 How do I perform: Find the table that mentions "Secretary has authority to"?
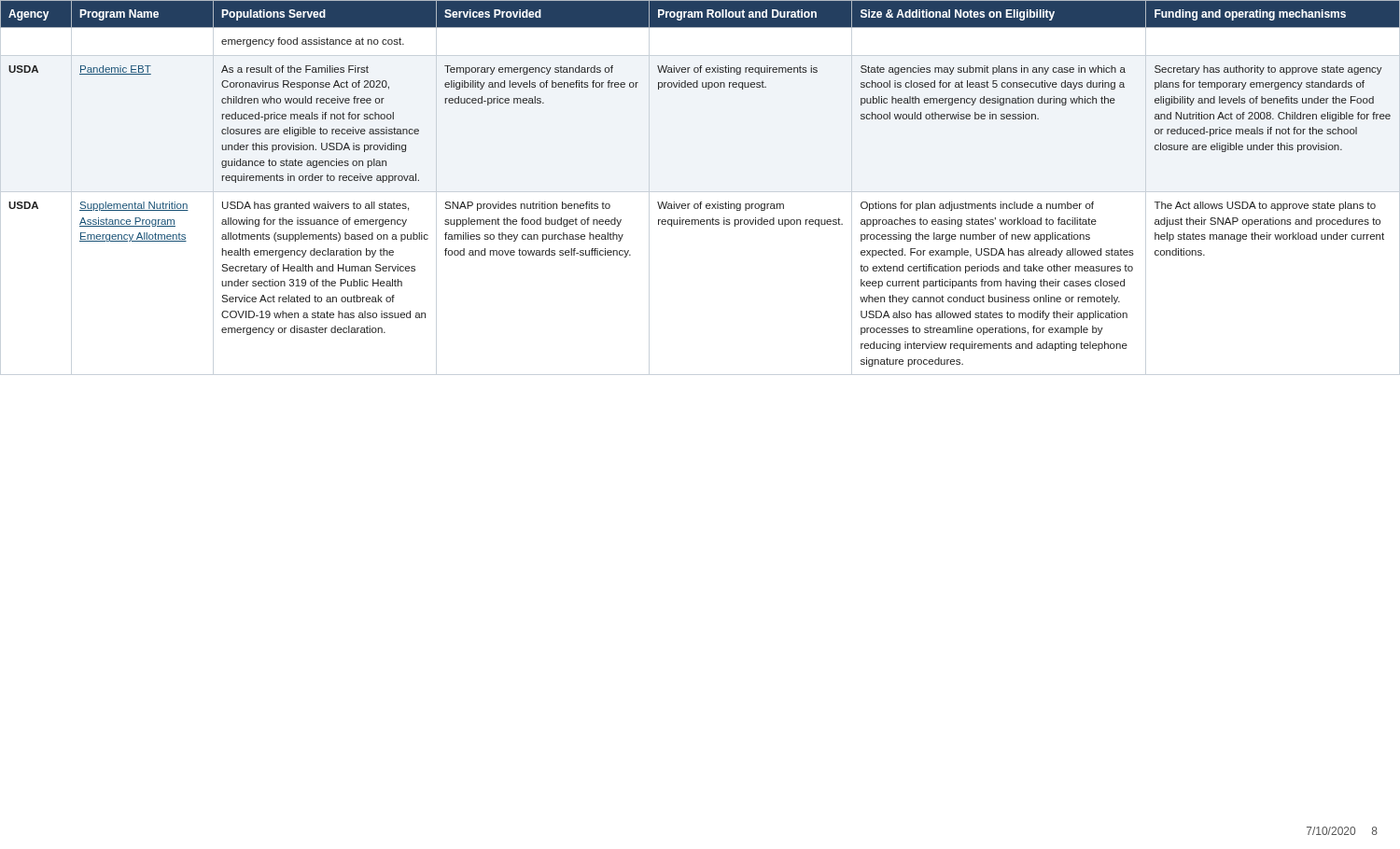[x=700, y=188]
